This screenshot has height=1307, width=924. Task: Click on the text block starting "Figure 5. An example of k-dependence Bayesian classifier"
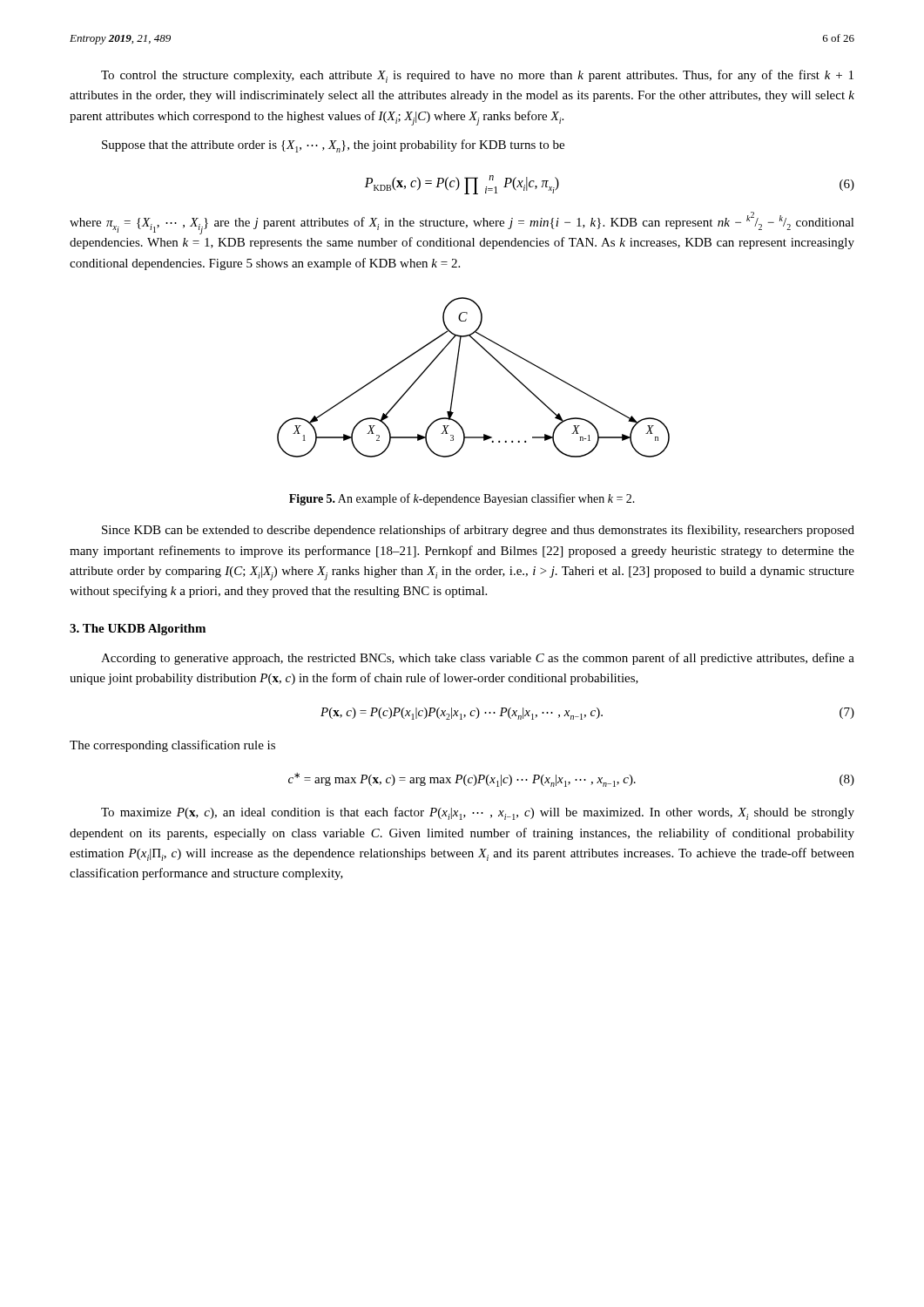(462, 499)
